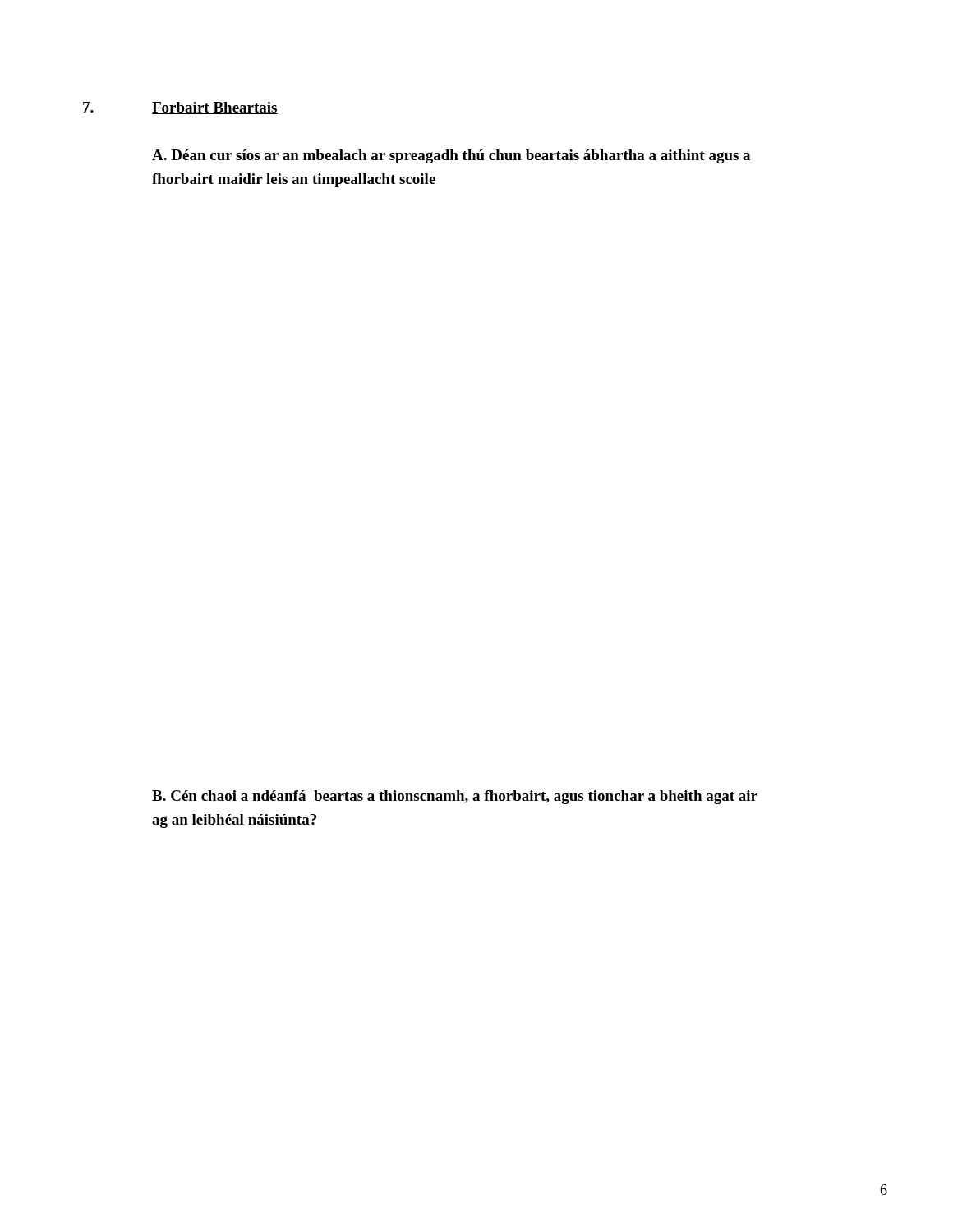Find the block on this page that starts "A. Déan cur síos ar an mbealach ar"
Image resolution: width=953 pixels, height=1232 pixels.
[451, 167]
